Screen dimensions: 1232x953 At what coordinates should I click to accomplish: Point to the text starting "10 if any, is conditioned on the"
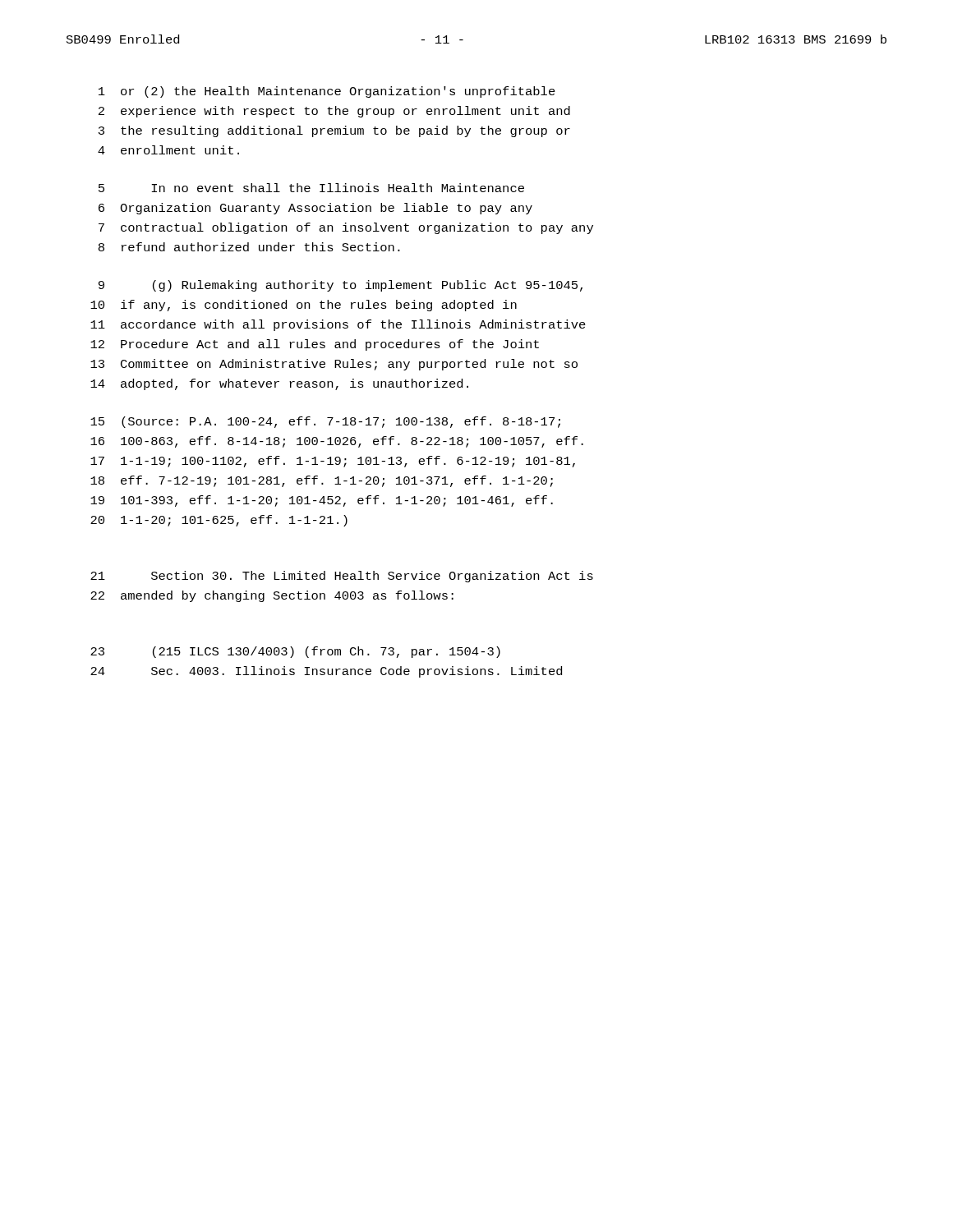pos(476,306)
